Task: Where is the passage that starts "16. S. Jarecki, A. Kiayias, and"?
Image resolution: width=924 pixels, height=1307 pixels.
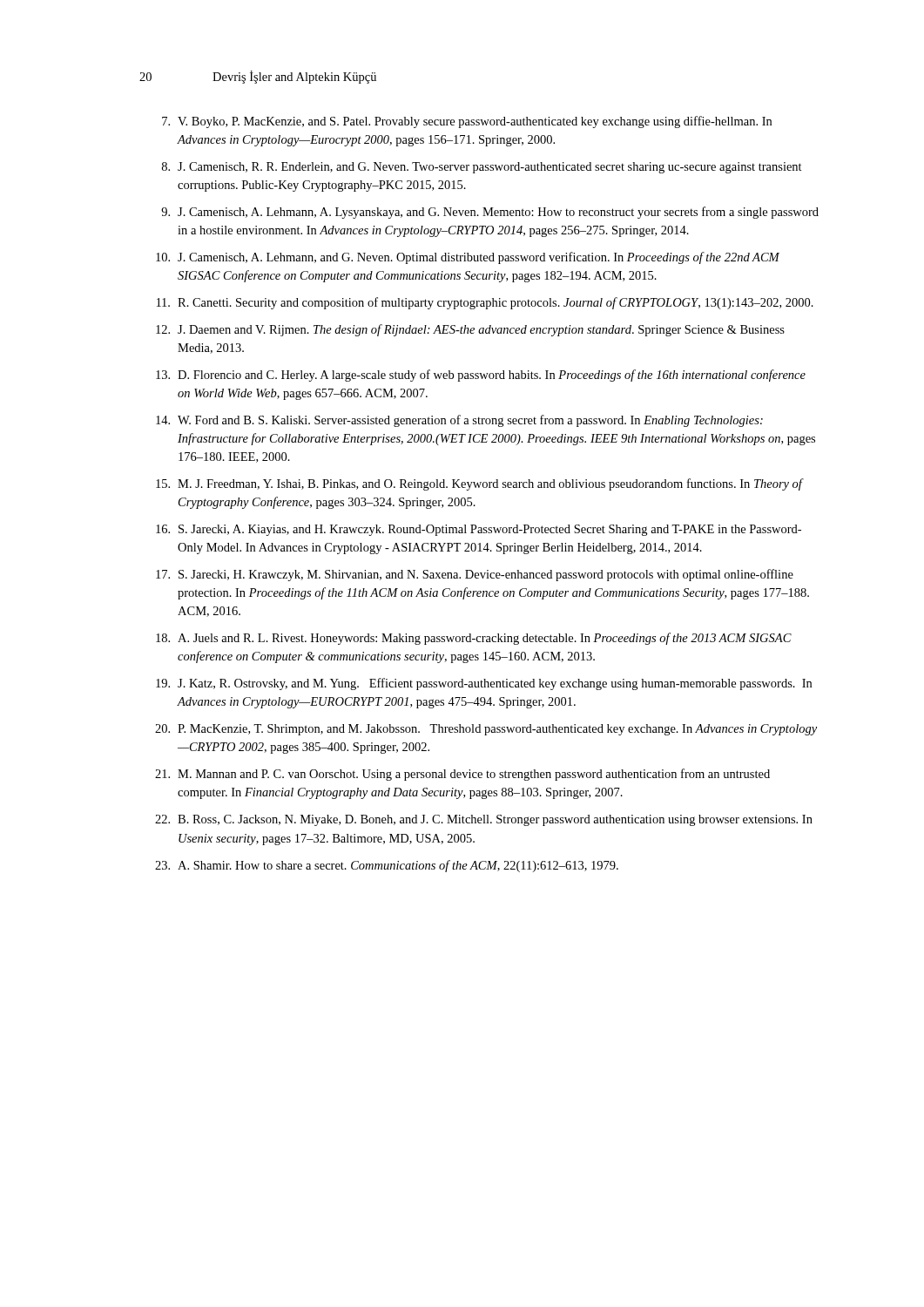Action: tap(479, 539)
